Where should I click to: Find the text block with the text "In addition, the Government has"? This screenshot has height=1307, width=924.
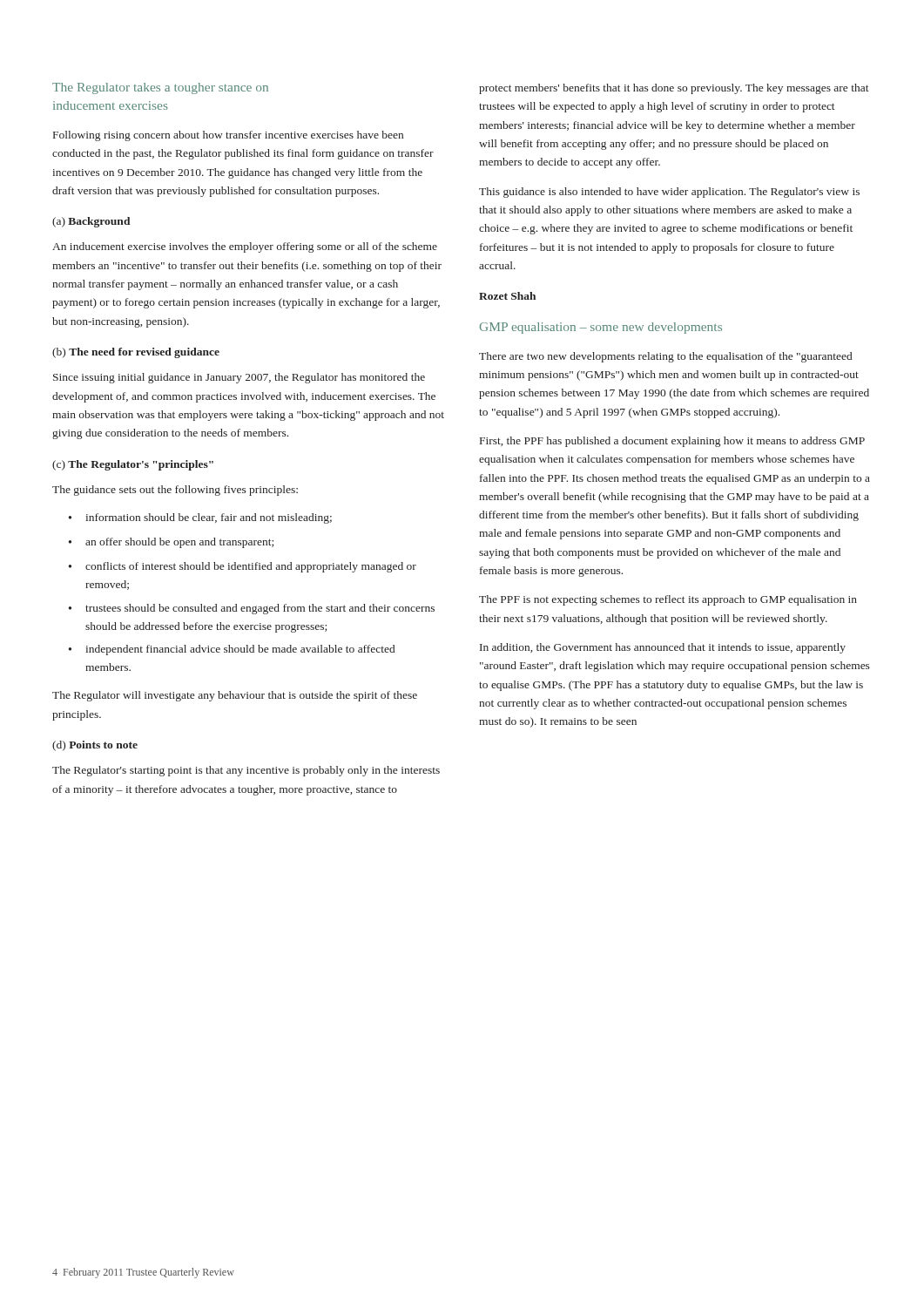[x=674, y=684]
